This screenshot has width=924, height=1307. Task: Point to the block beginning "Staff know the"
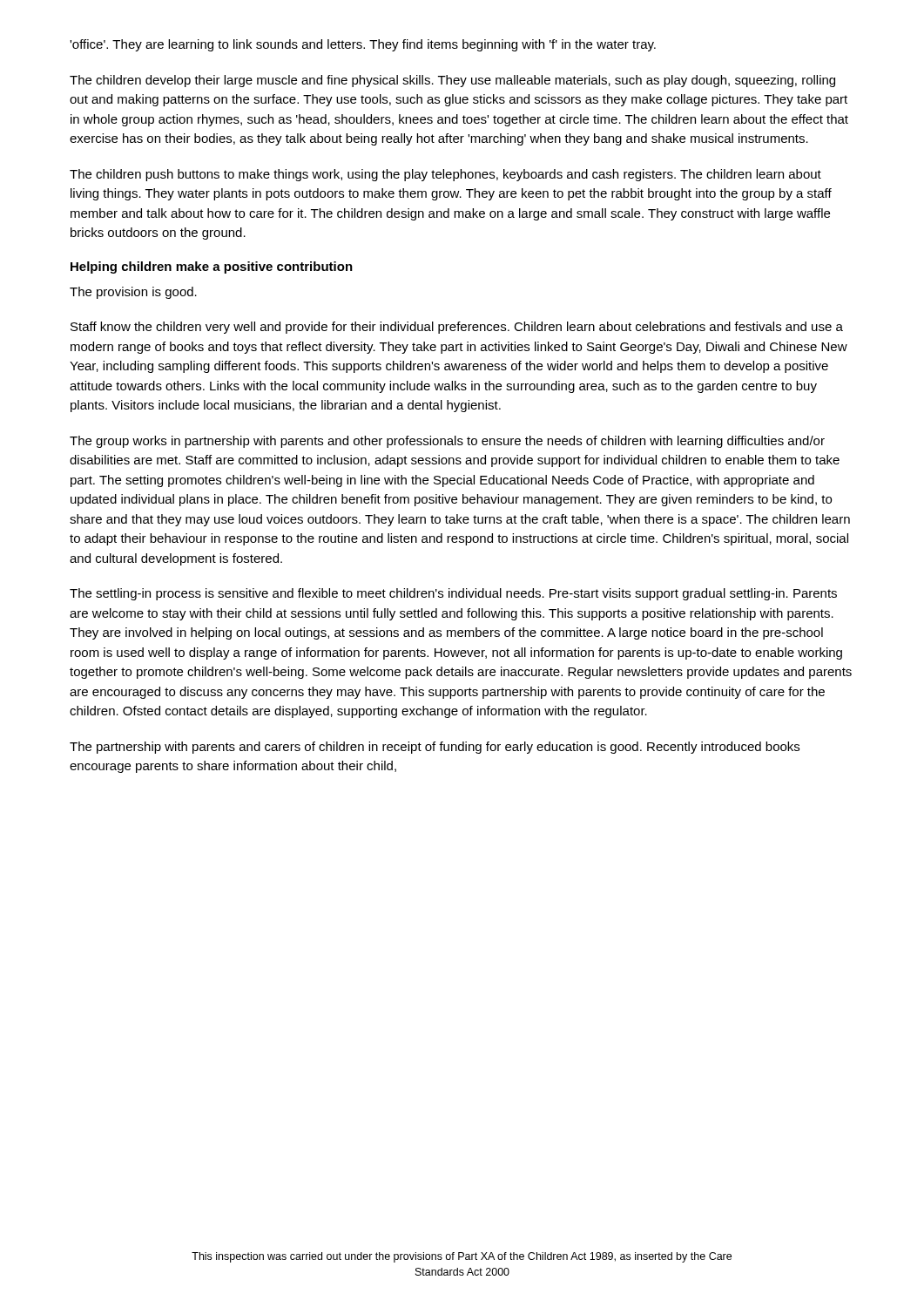coord(458,366)
